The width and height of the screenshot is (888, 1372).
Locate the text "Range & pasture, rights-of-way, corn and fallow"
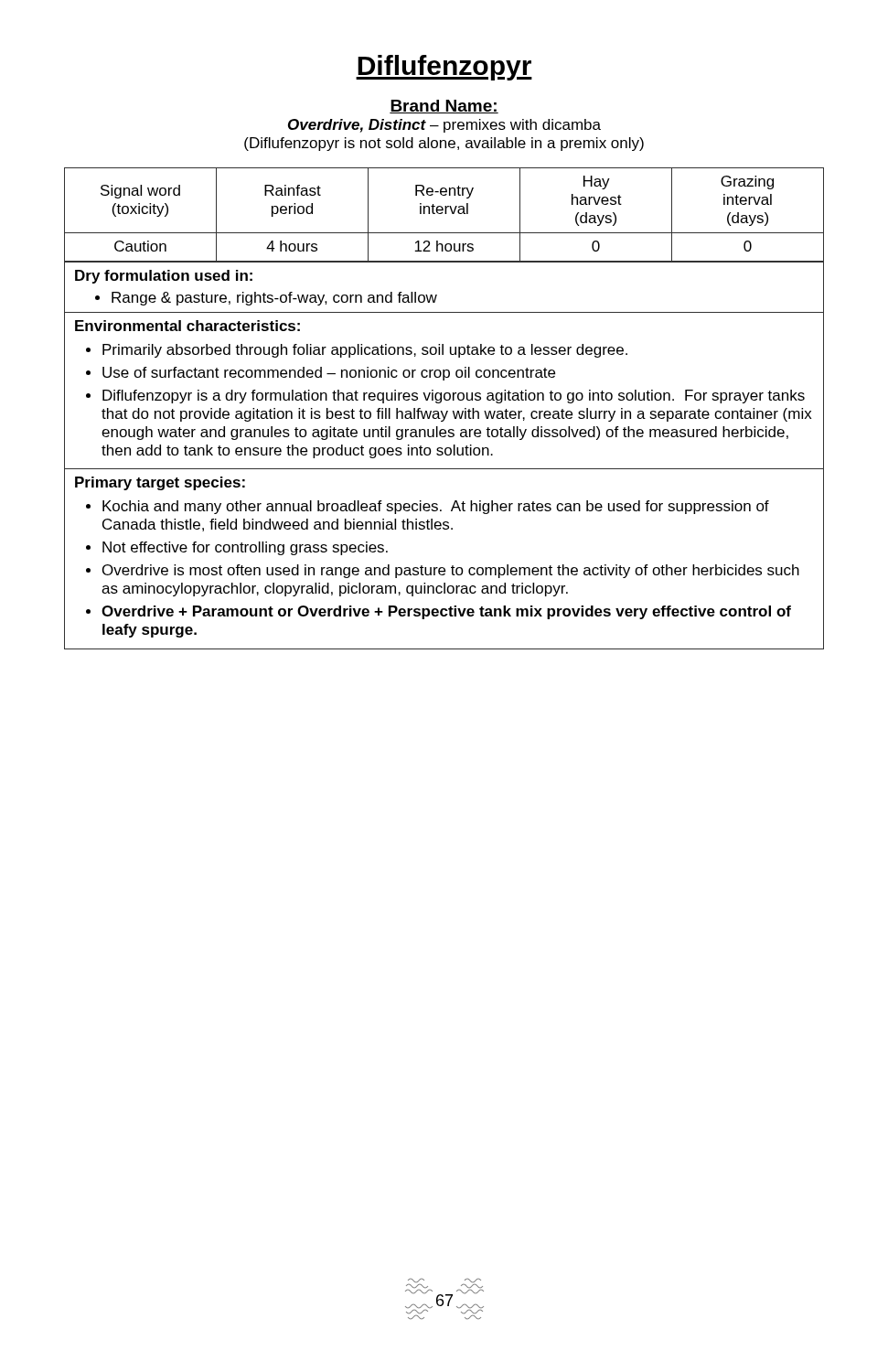[x=266, y=299]
